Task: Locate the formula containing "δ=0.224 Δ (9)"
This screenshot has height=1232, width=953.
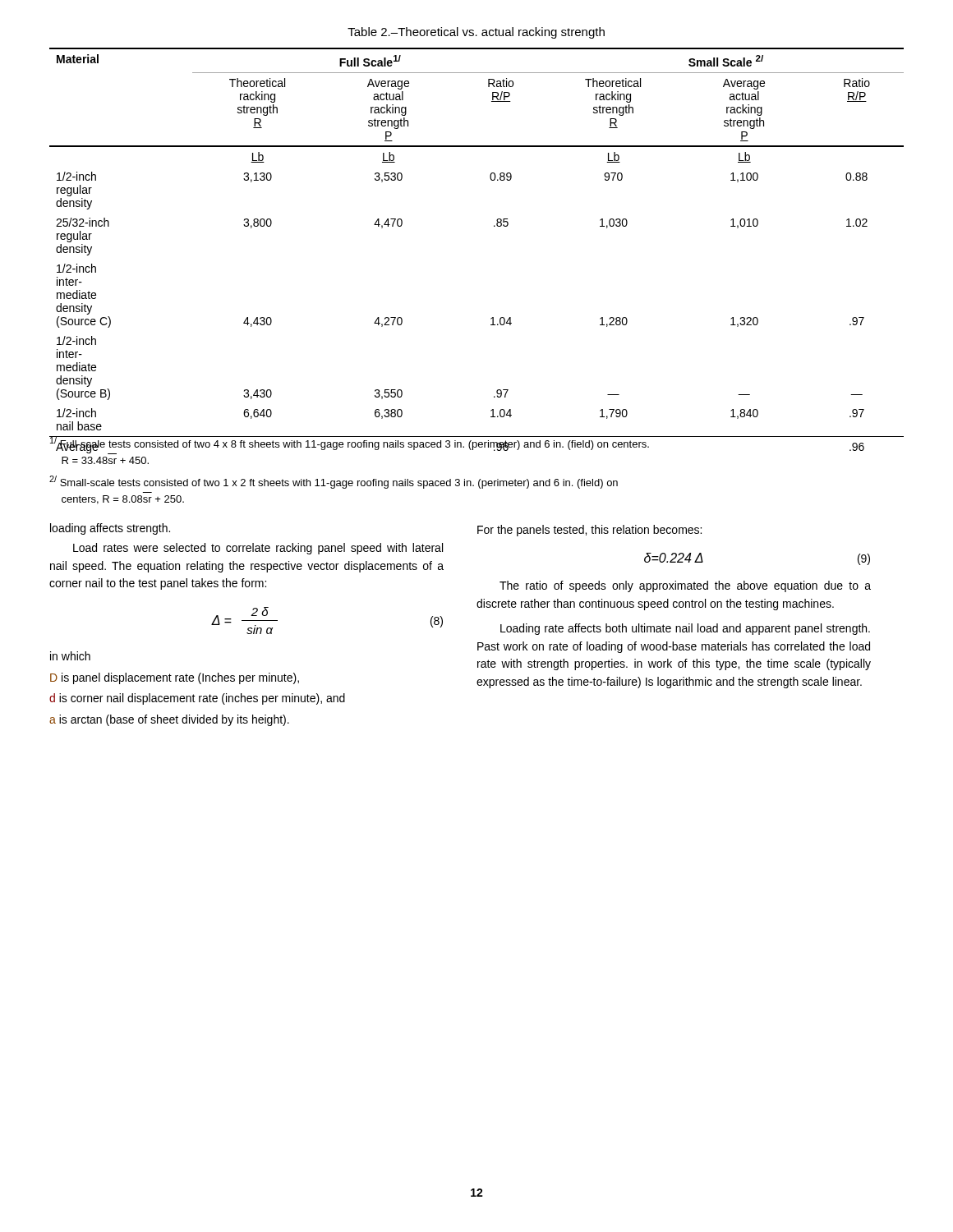Action: point(681,559)
